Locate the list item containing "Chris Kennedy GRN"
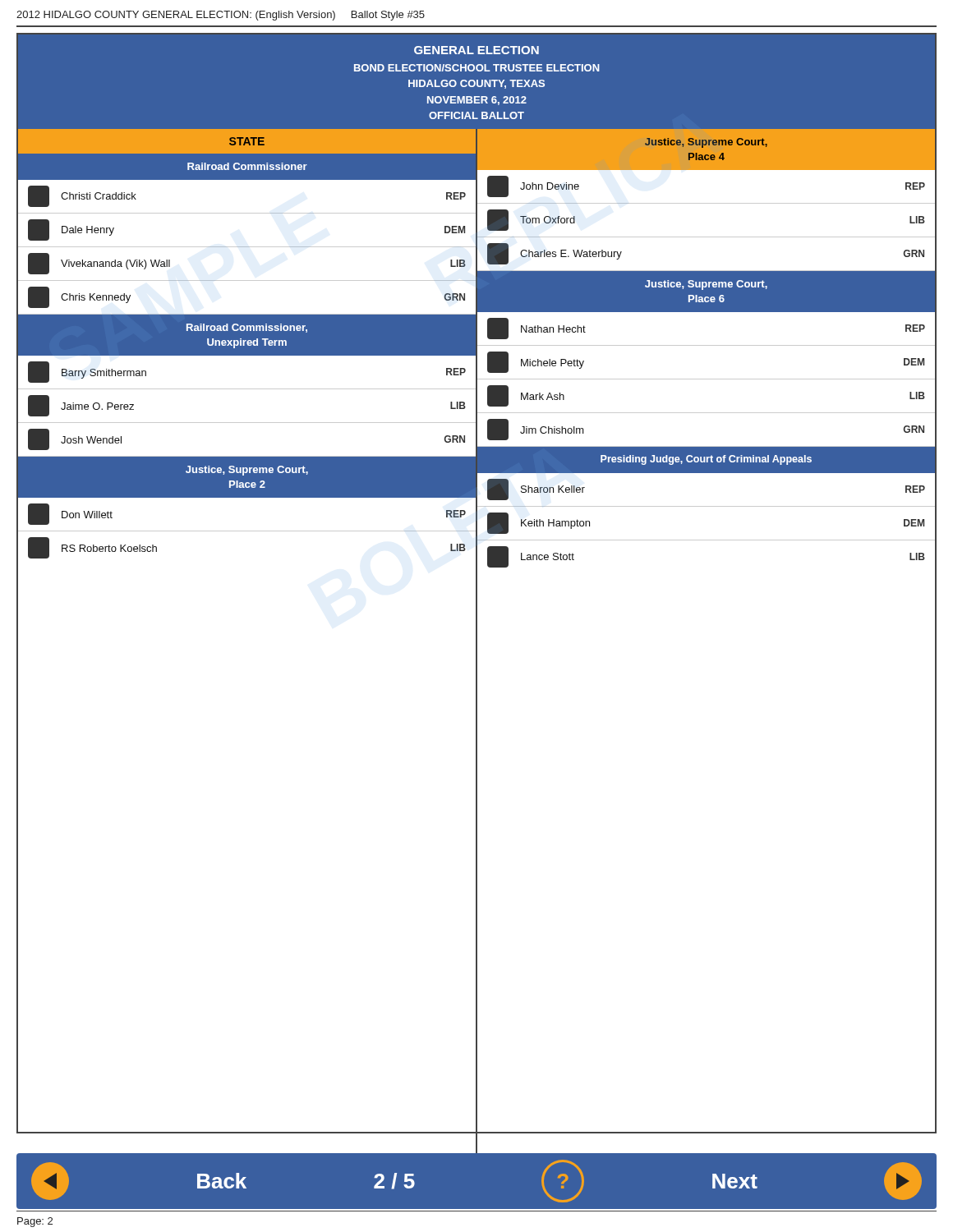953x1232 pixels. tap(38, 297)
